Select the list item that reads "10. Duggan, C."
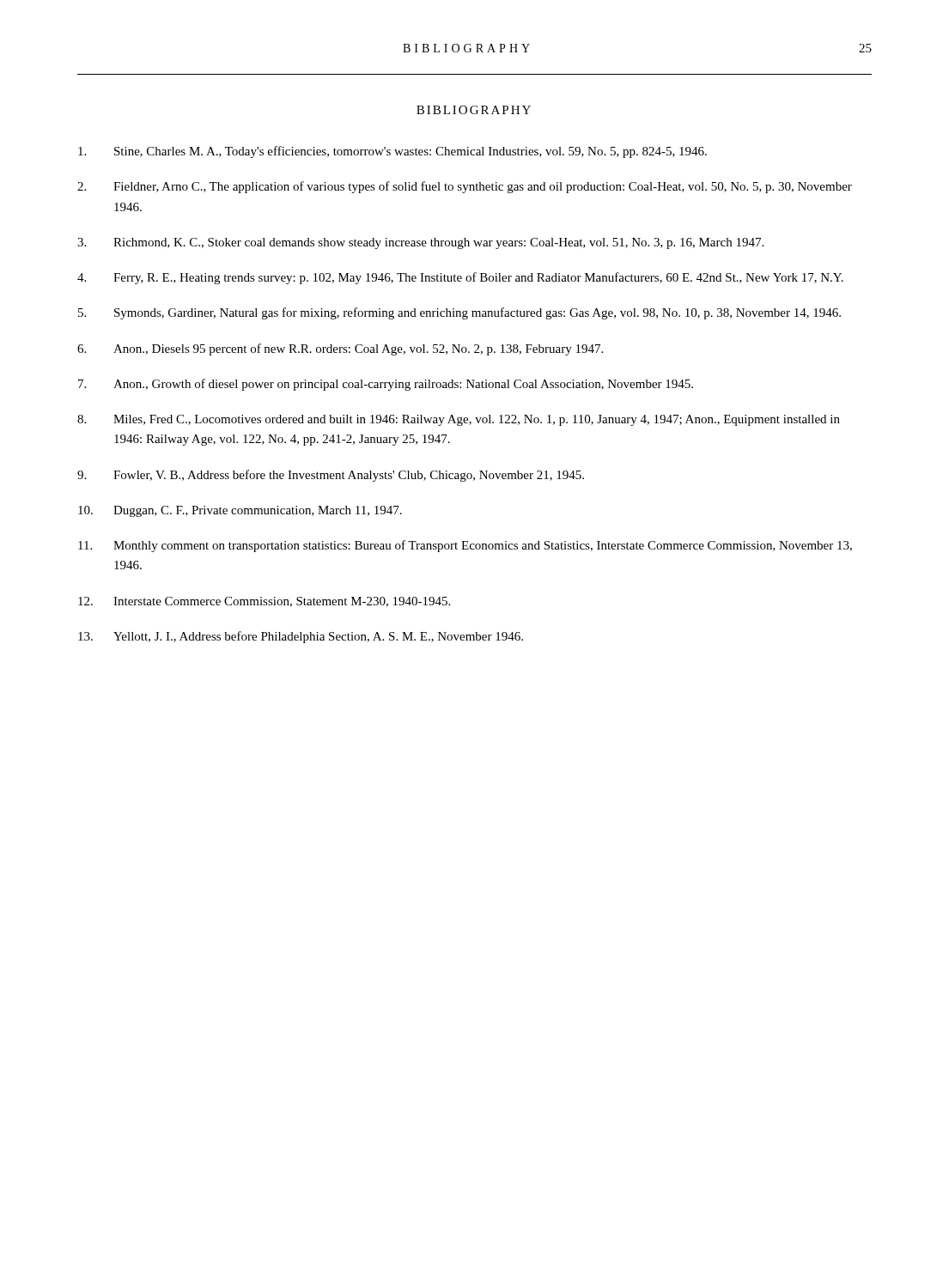The width and height of the screenshot is (949, 1288). coord(240,511)
